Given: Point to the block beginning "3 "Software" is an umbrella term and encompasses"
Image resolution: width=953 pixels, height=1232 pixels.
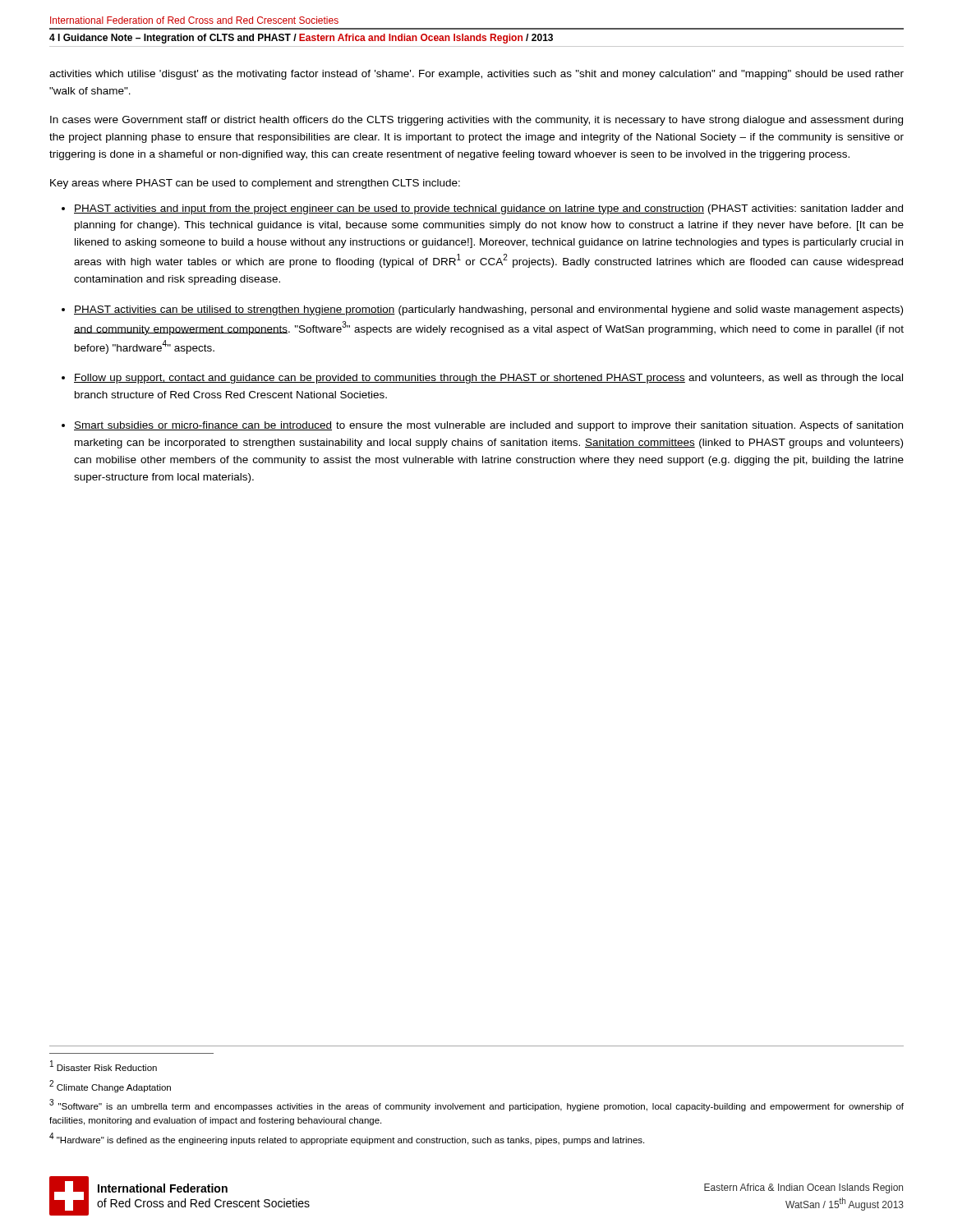Looking at the screenshot, I should point(476,1112).
